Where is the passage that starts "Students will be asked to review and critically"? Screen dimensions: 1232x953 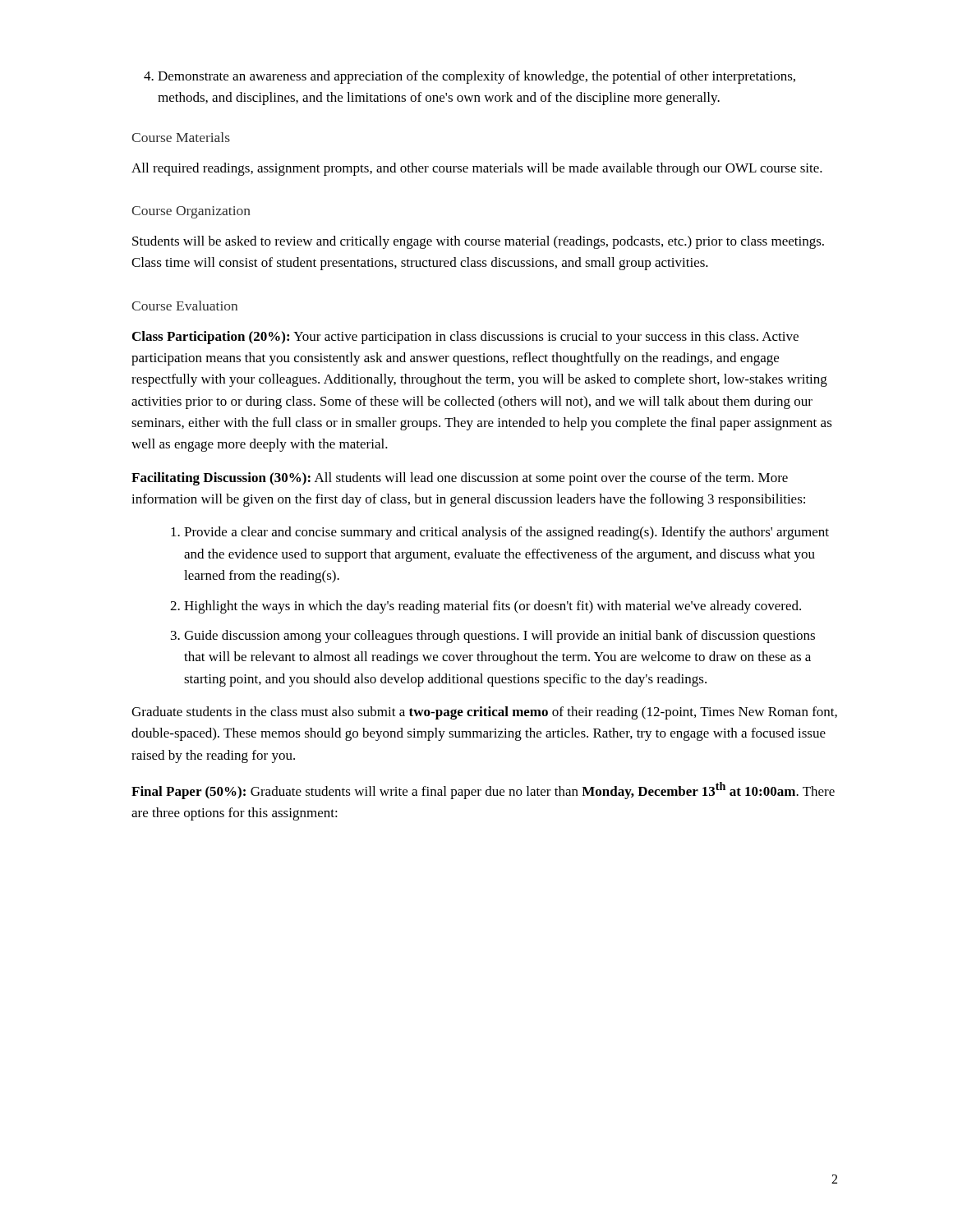pyautogui.click(x=485, y=252)
